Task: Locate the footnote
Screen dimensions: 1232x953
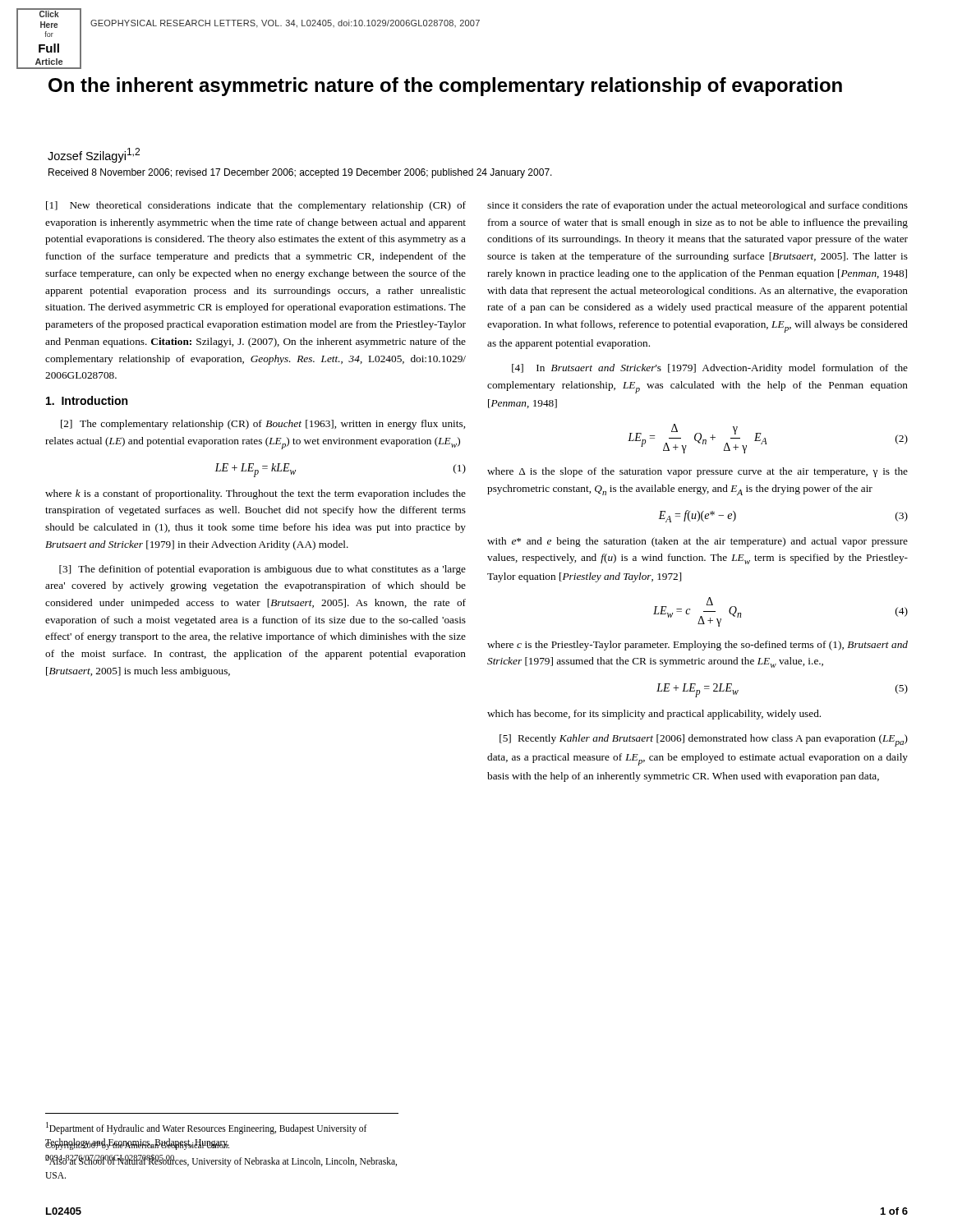Action: 222,1151
